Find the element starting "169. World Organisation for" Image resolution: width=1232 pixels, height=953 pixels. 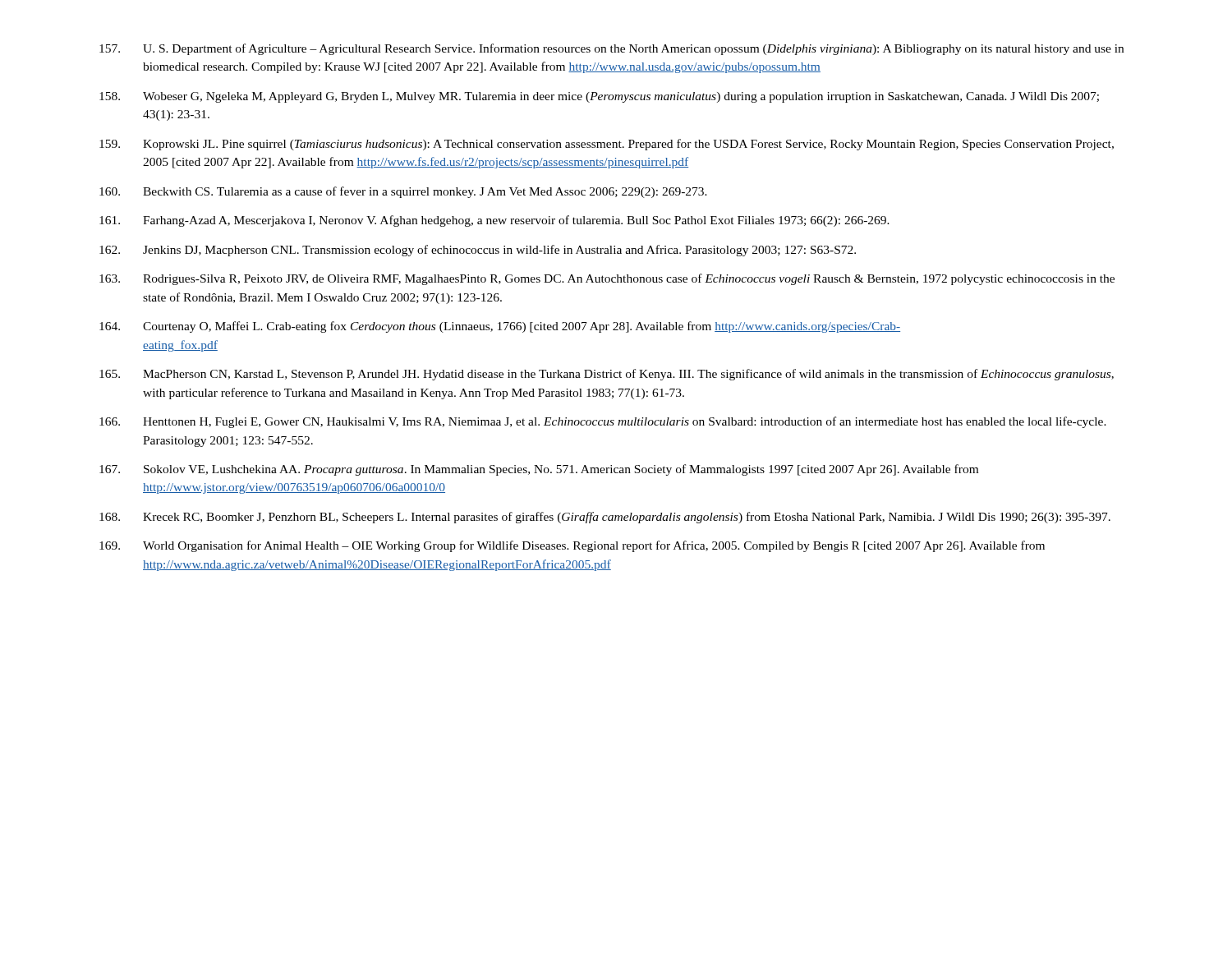[x=616, y=555]
